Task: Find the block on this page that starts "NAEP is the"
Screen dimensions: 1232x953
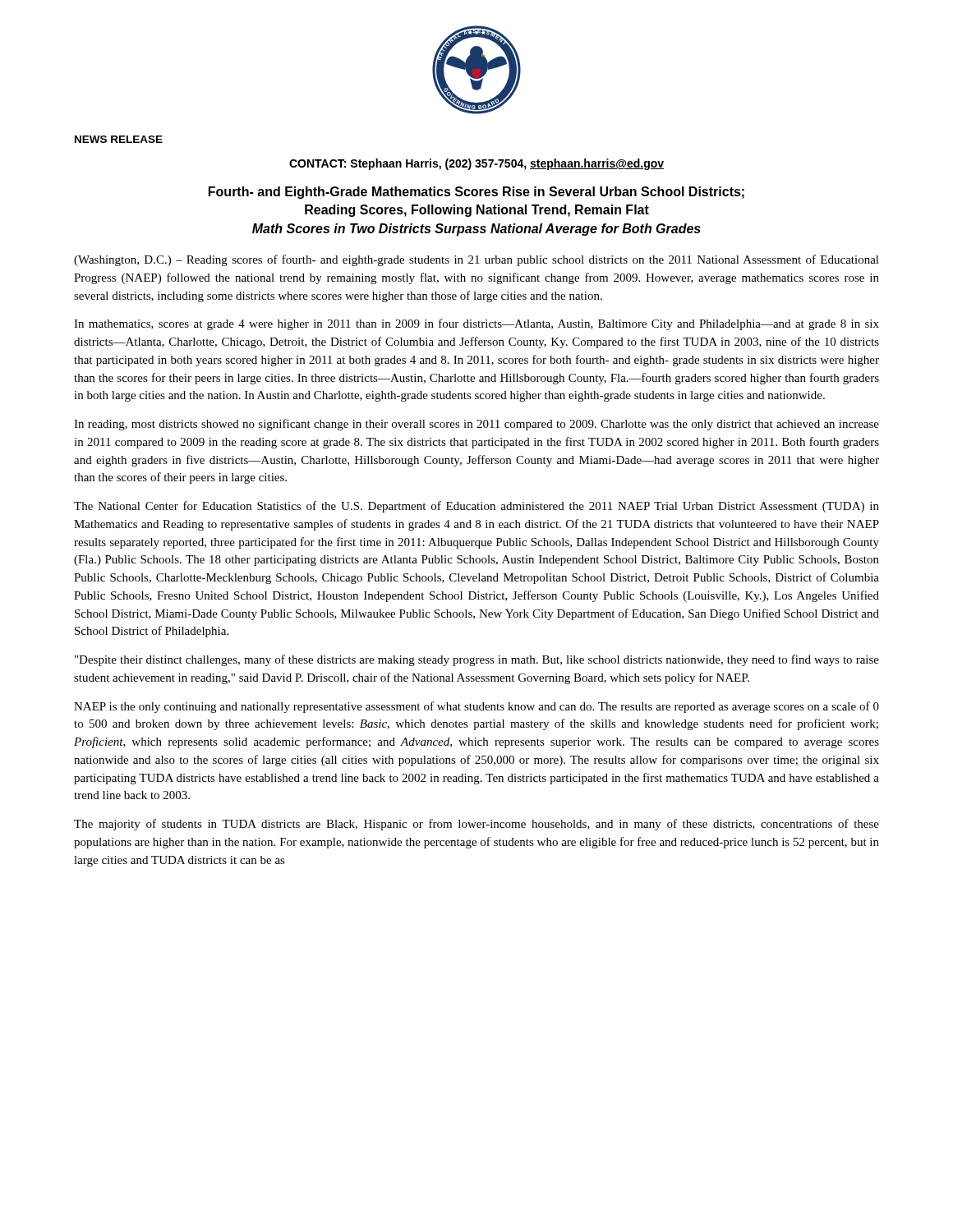Action: point(476,751)
